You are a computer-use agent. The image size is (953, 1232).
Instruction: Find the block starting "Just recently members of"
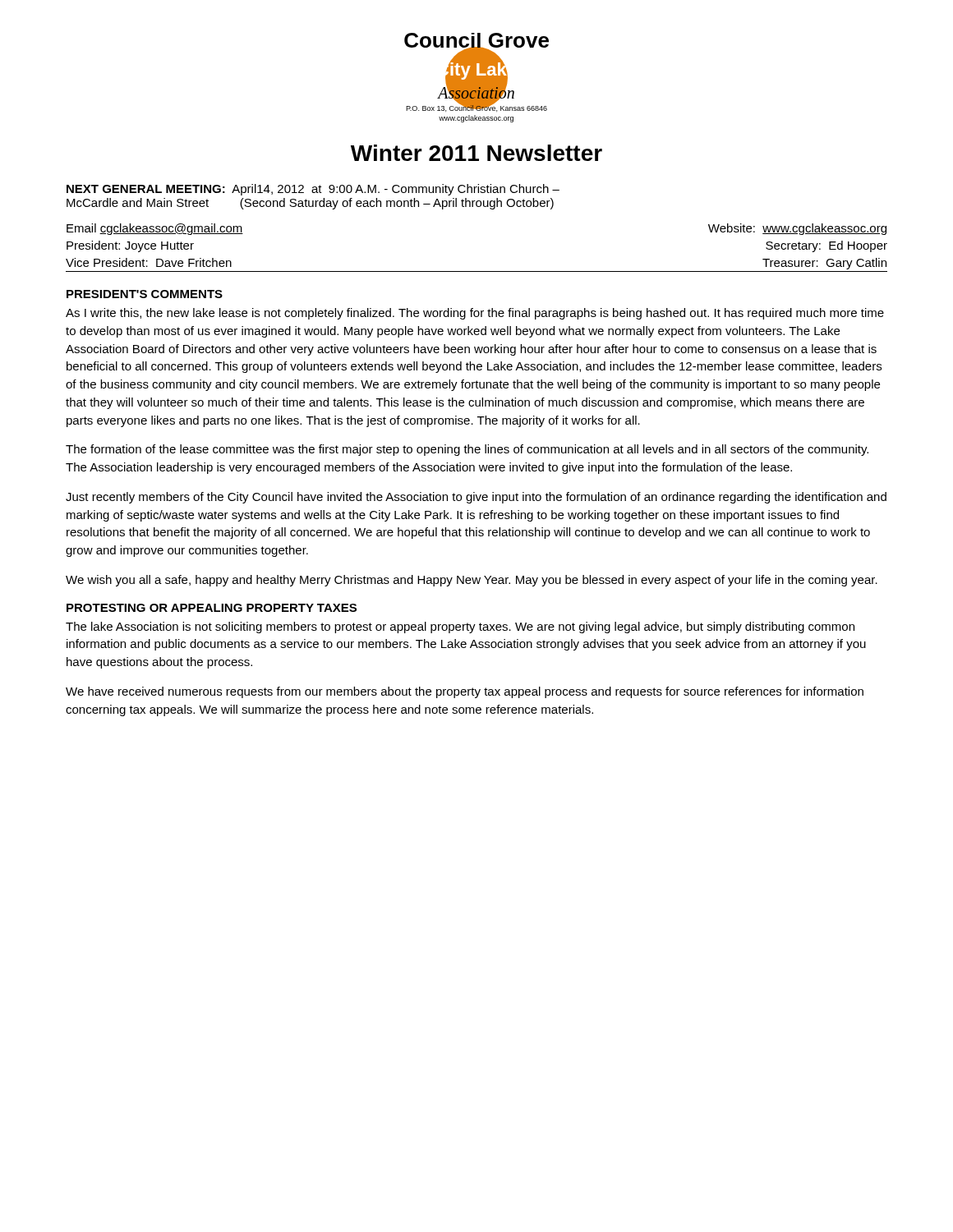click(x=476, y=523)
